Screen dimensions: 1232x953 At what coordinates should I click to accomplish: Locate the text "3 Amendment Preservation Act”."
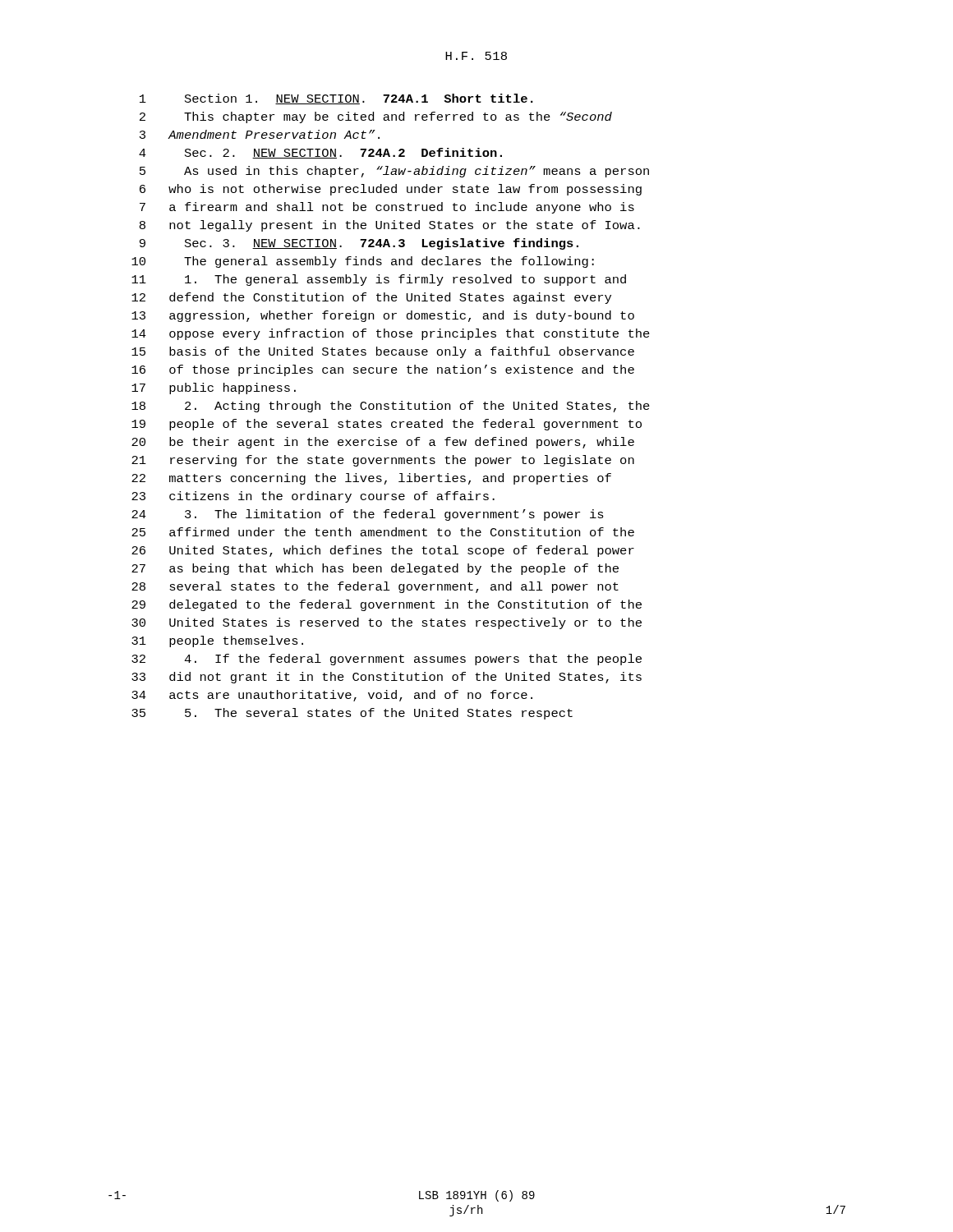[245, 136]
